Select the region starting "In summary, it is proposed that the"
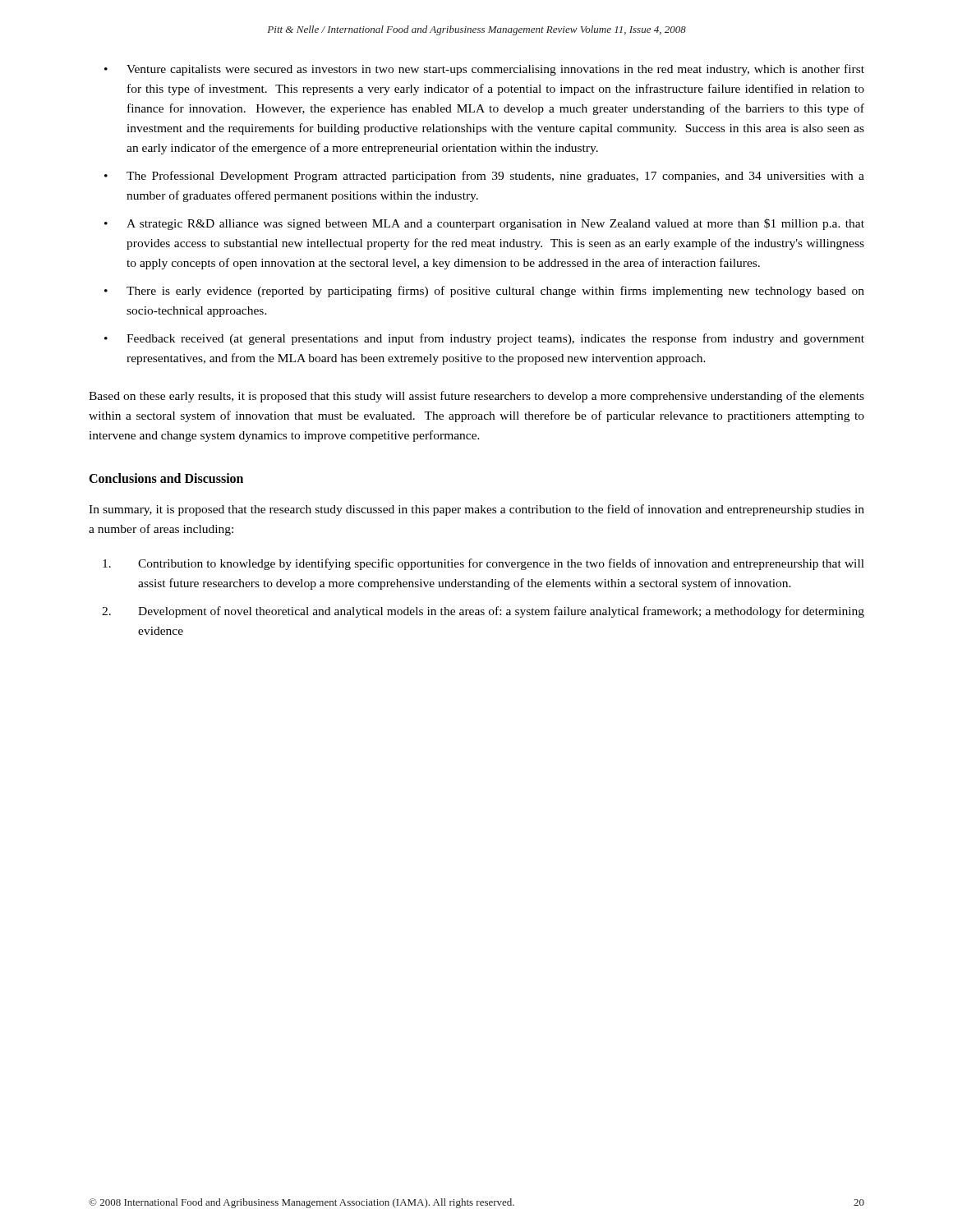The image size is (953, 1232). pos(476,519)
